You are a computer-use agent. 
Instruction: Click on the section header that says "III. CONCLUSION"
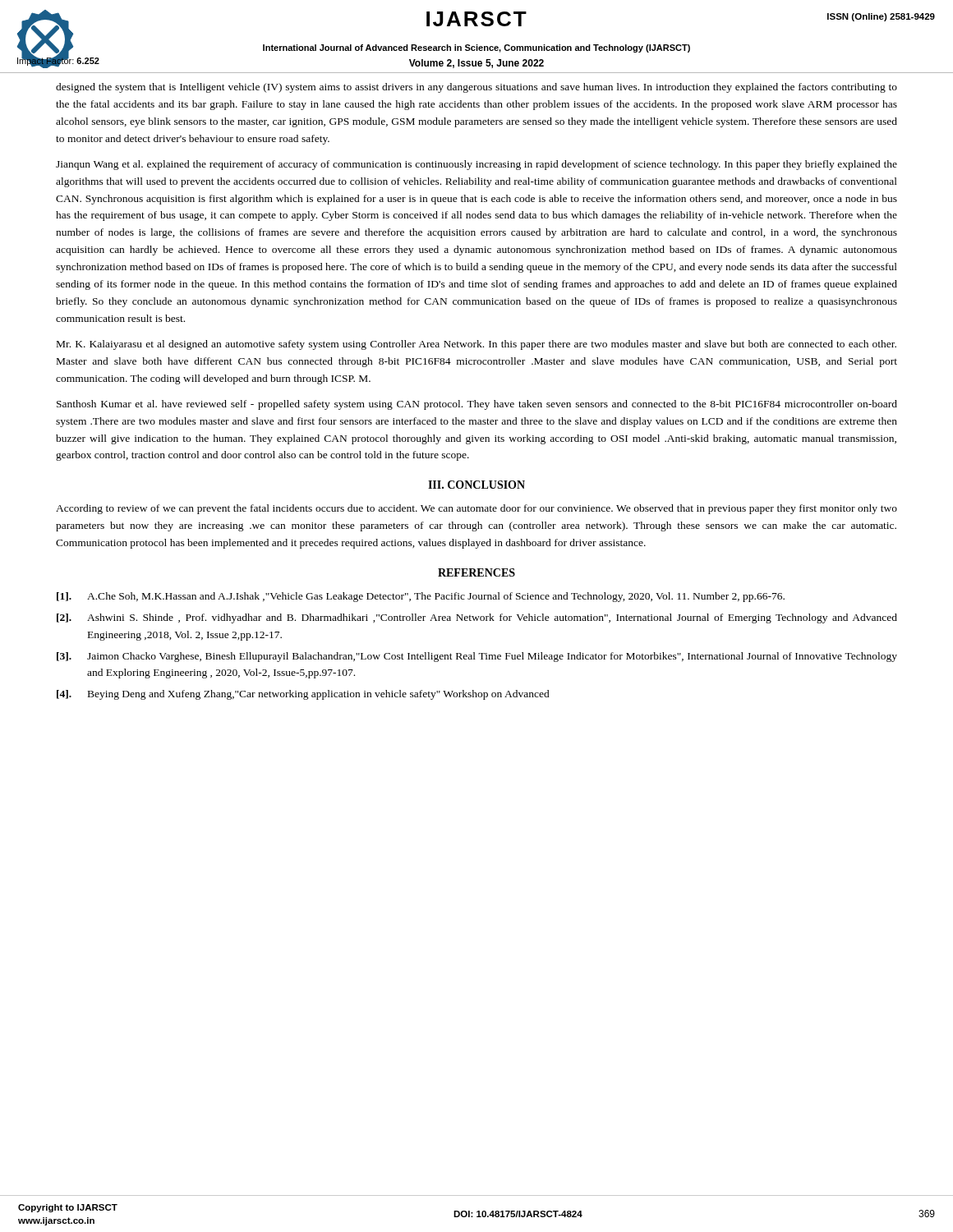pos(476,485)
